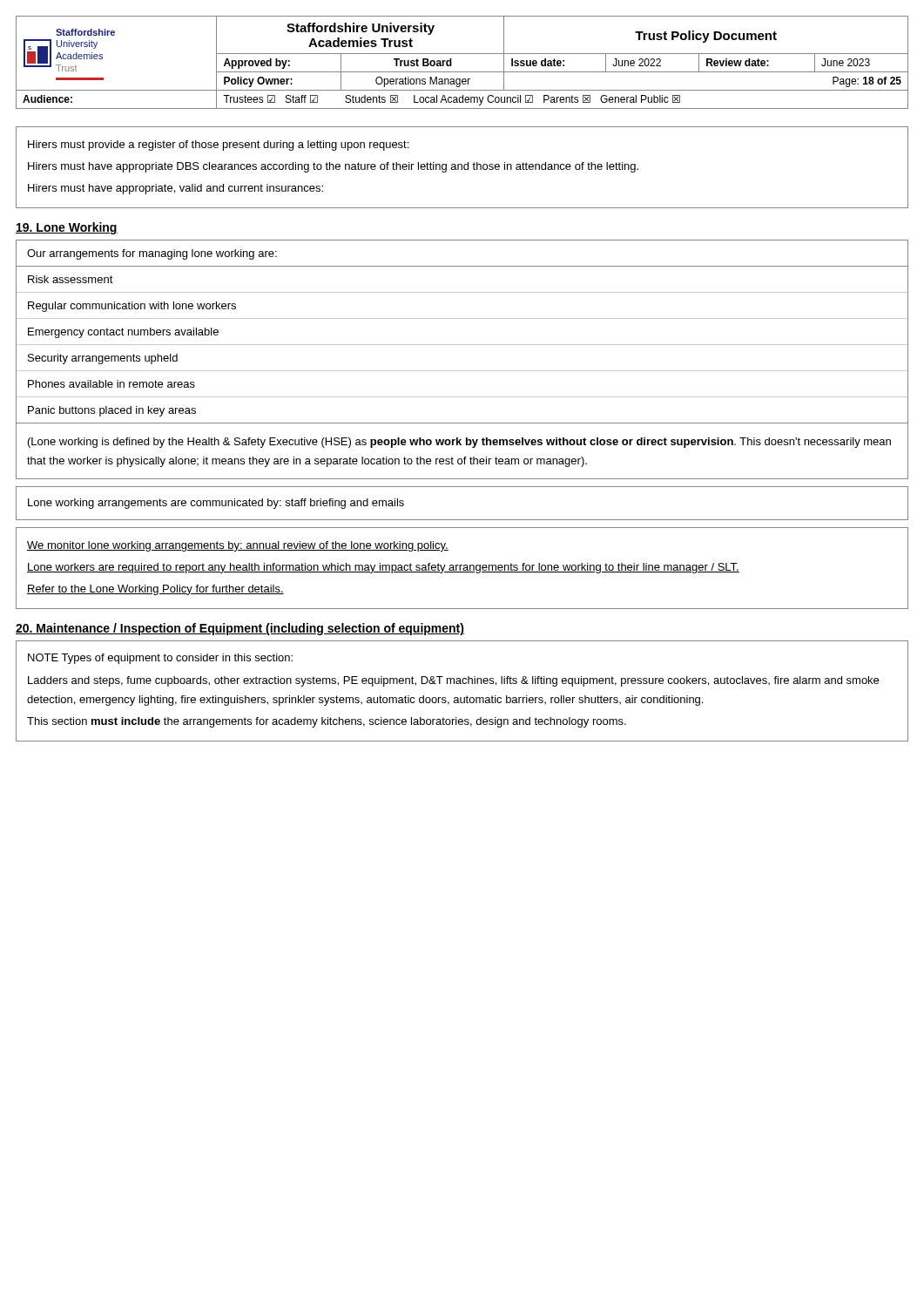This screenshot has height=1307, width=924.
Task: Navigate to the region starting "Lone working arrangements"
Action: click(216, 503)
